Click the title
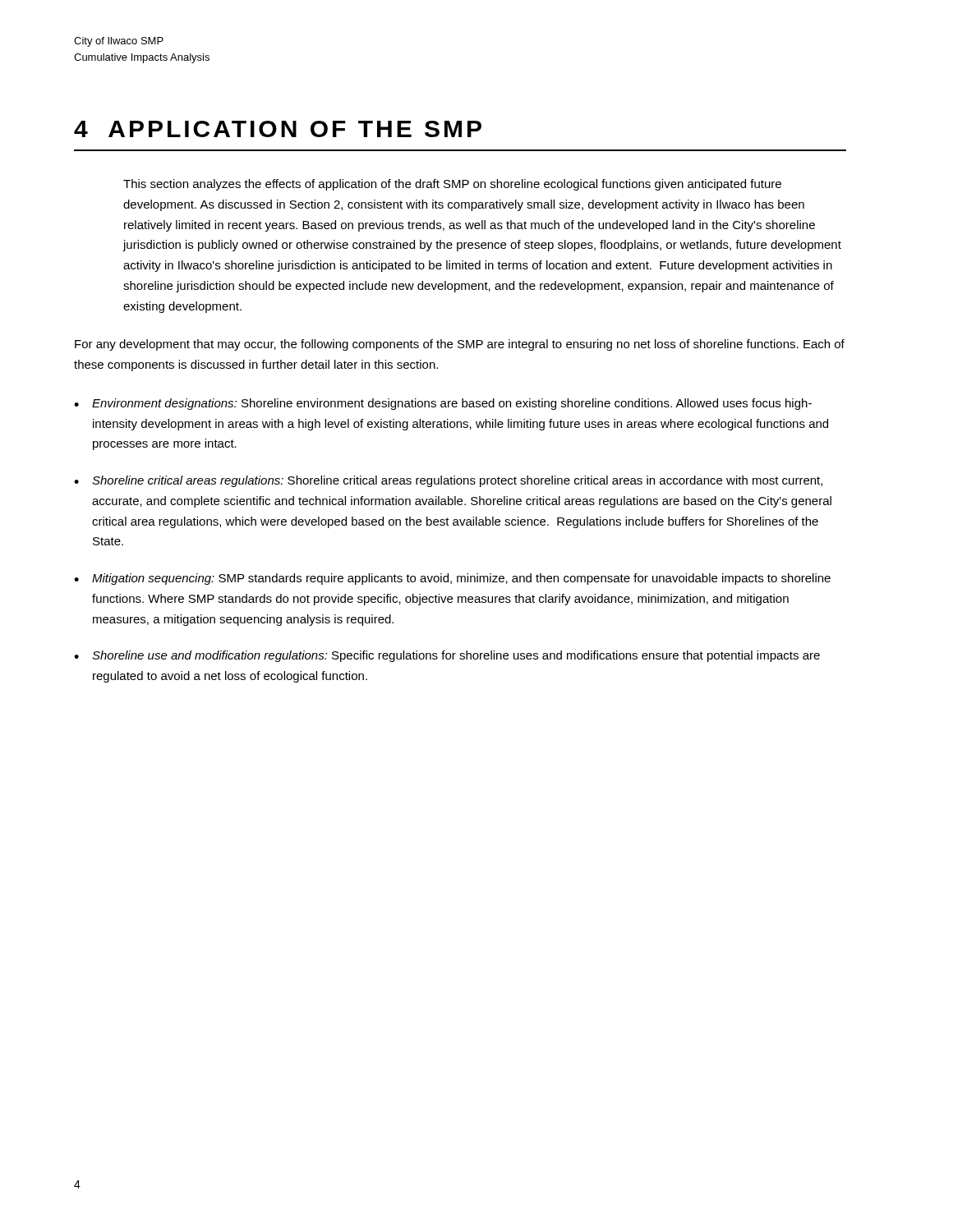The height and width of the screenshot is (1232, 953). [460, 129]
